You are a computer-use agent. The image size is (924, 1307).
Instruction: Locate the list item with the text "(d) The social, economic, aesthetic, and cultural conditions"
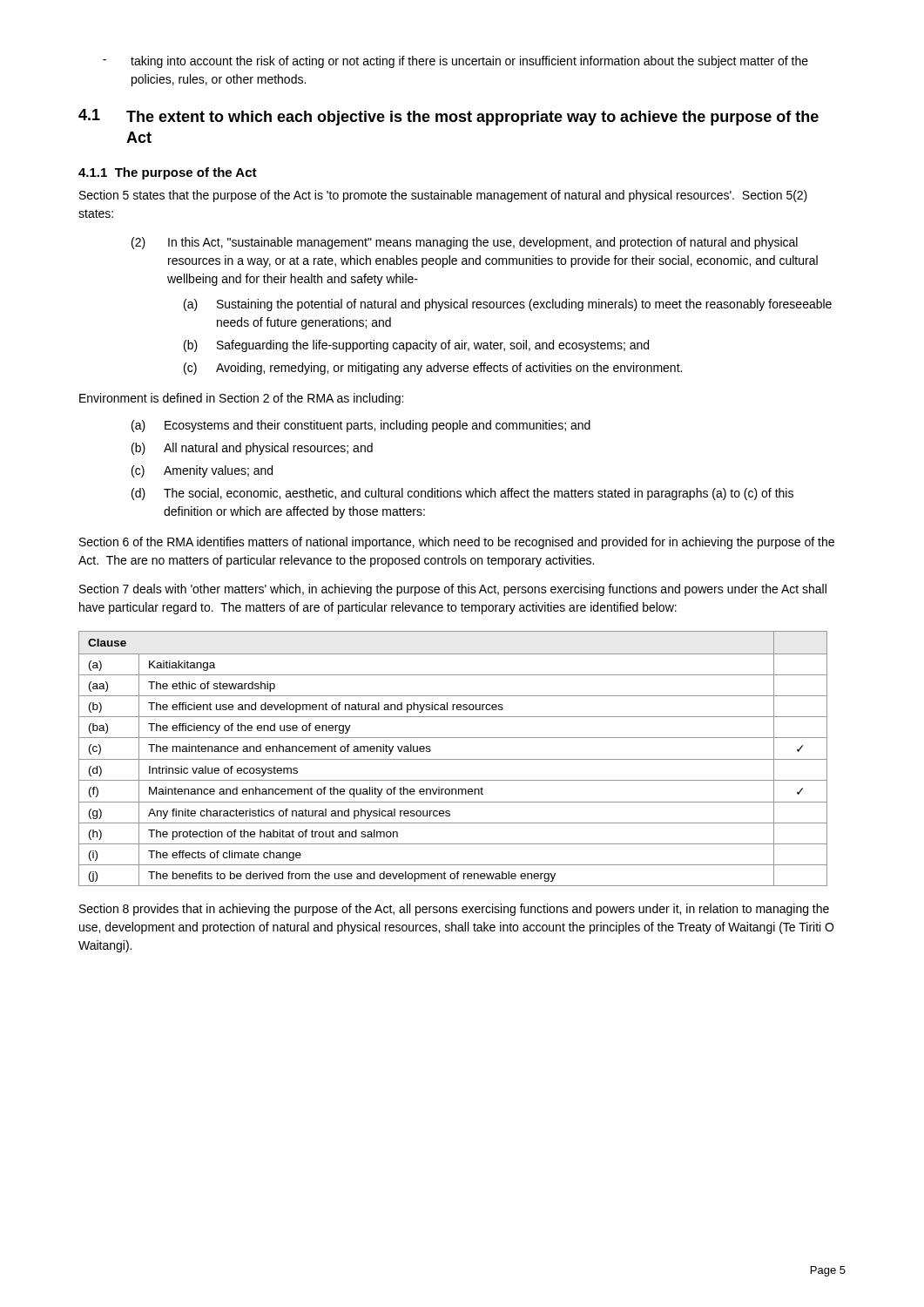pyautogui.click(x=488, y=502)
